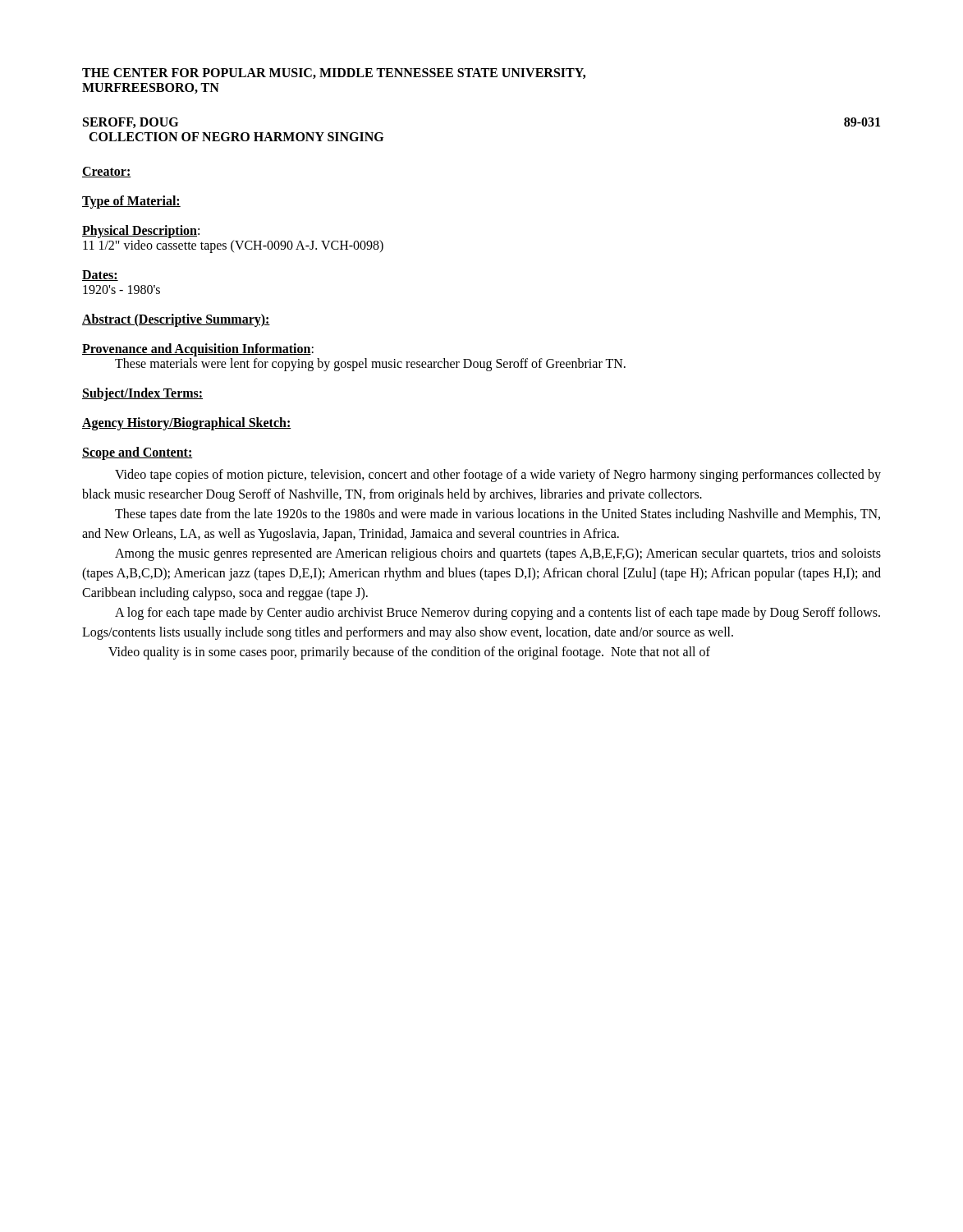Find the region starting "Agency History/Biographical Sketch:"
Screen dimensions: 1232x963
click(186, 423)
